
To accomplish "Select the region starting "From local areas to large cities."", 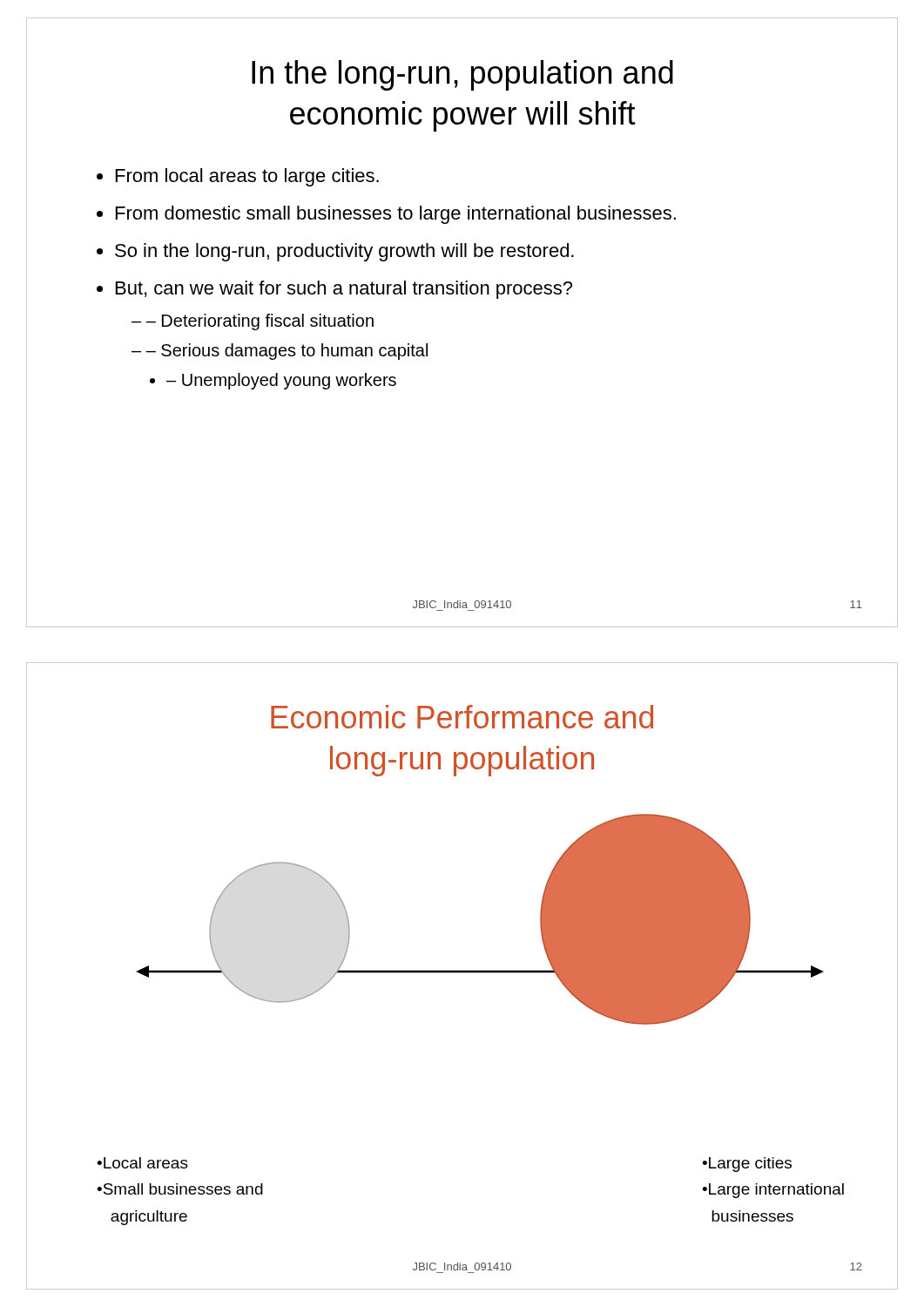I will tap(247, 177).
